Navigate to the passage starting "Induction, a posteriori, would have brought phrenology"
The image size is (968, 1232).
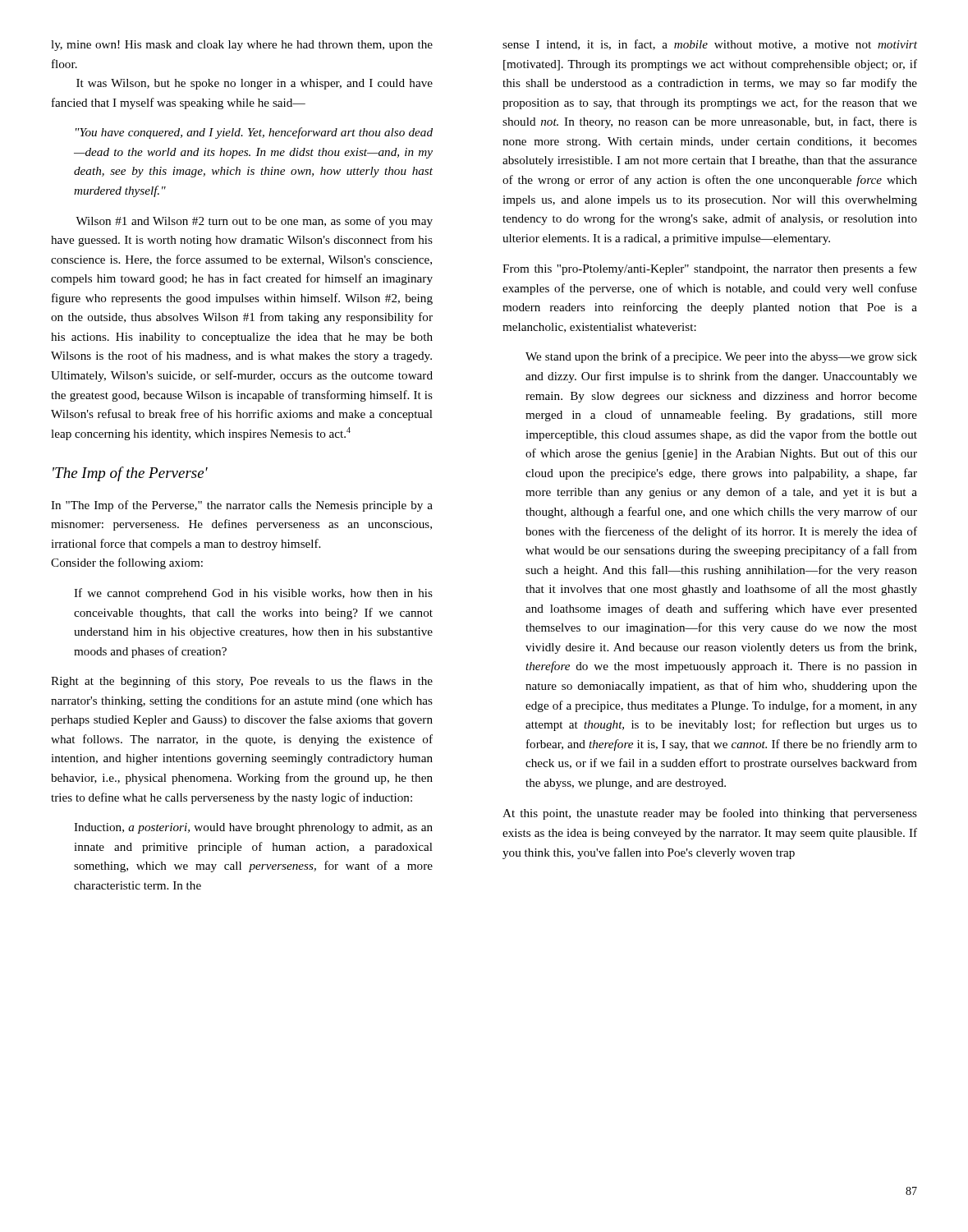point(253,856)
